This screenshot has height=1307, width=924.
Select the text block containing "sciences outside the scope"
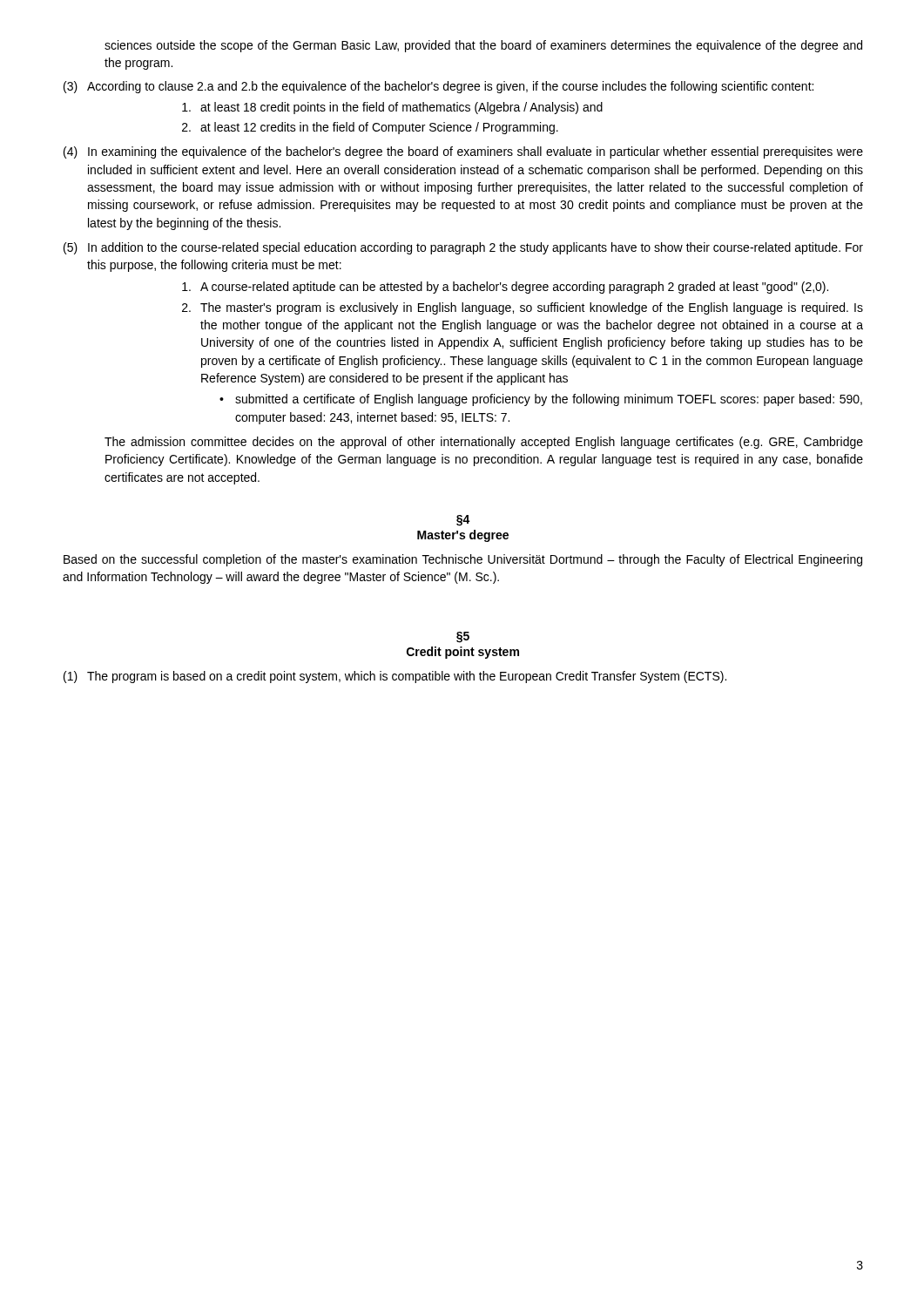[x=484, y=54]
